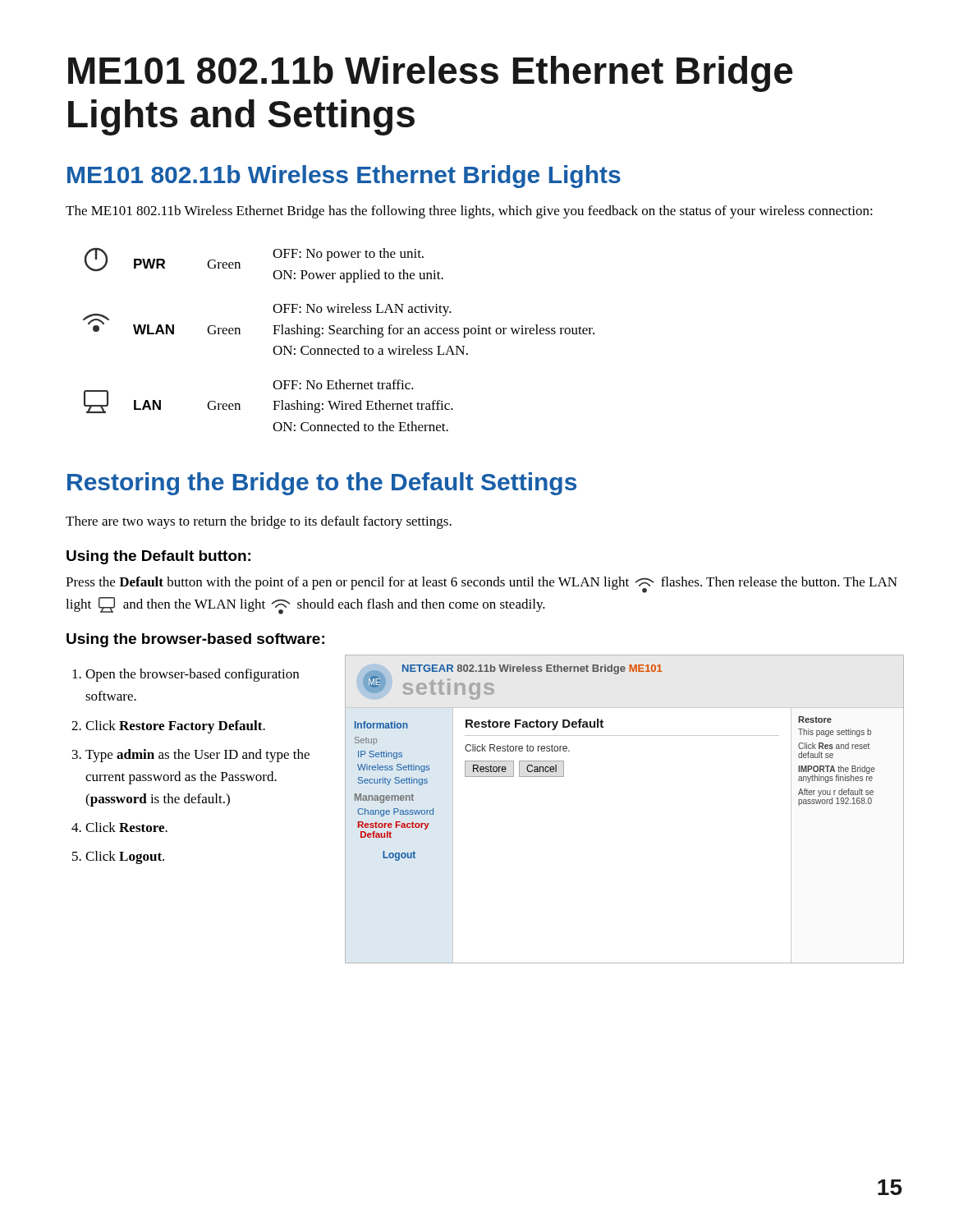This screenshot has width=968, height=1232.
Task: Find the table that mentions "OFF: No Ethernet traffic."
Action: point(484,340)
